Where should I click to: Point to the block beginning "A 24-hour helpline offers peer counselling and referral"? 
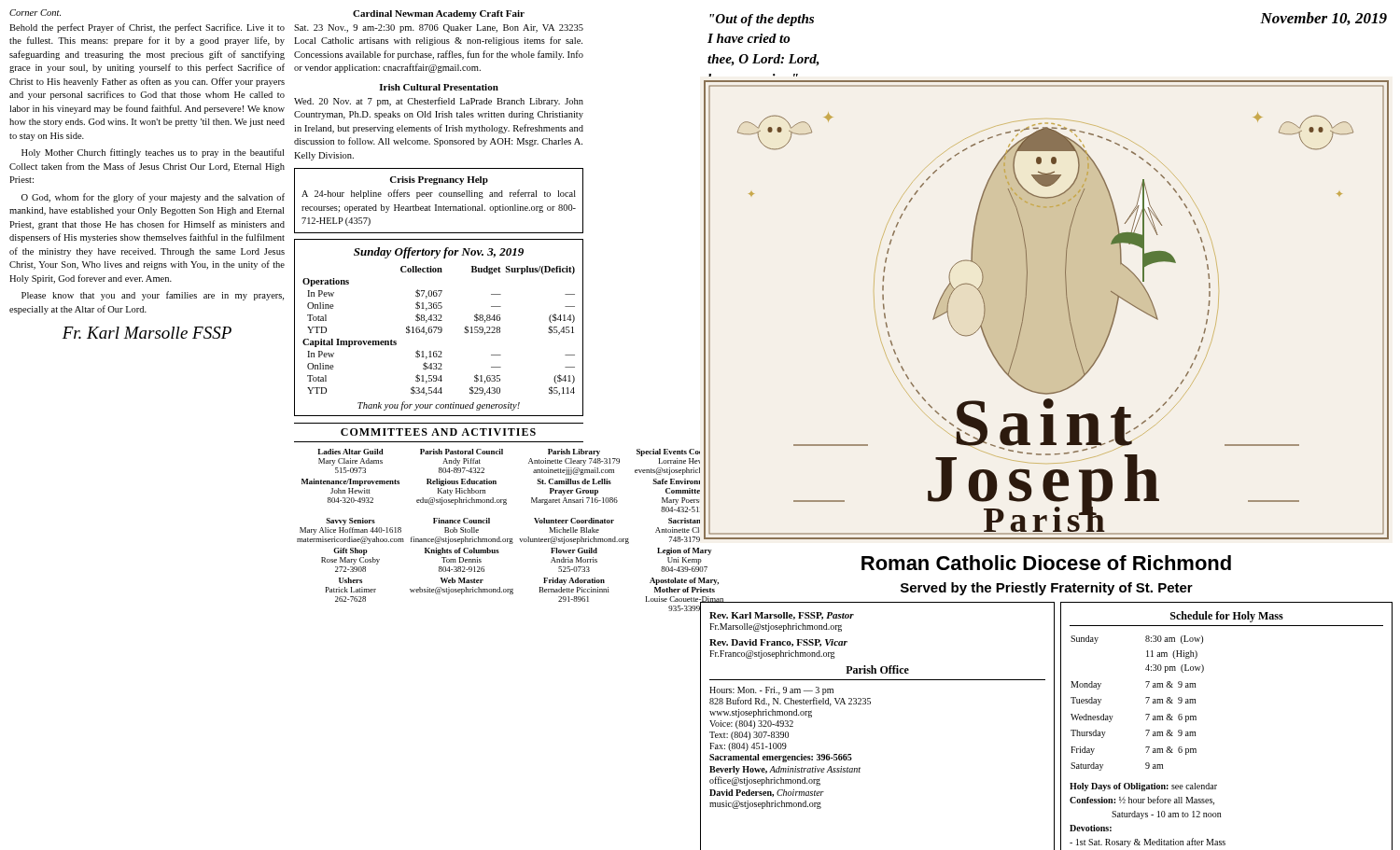[439, 207]
